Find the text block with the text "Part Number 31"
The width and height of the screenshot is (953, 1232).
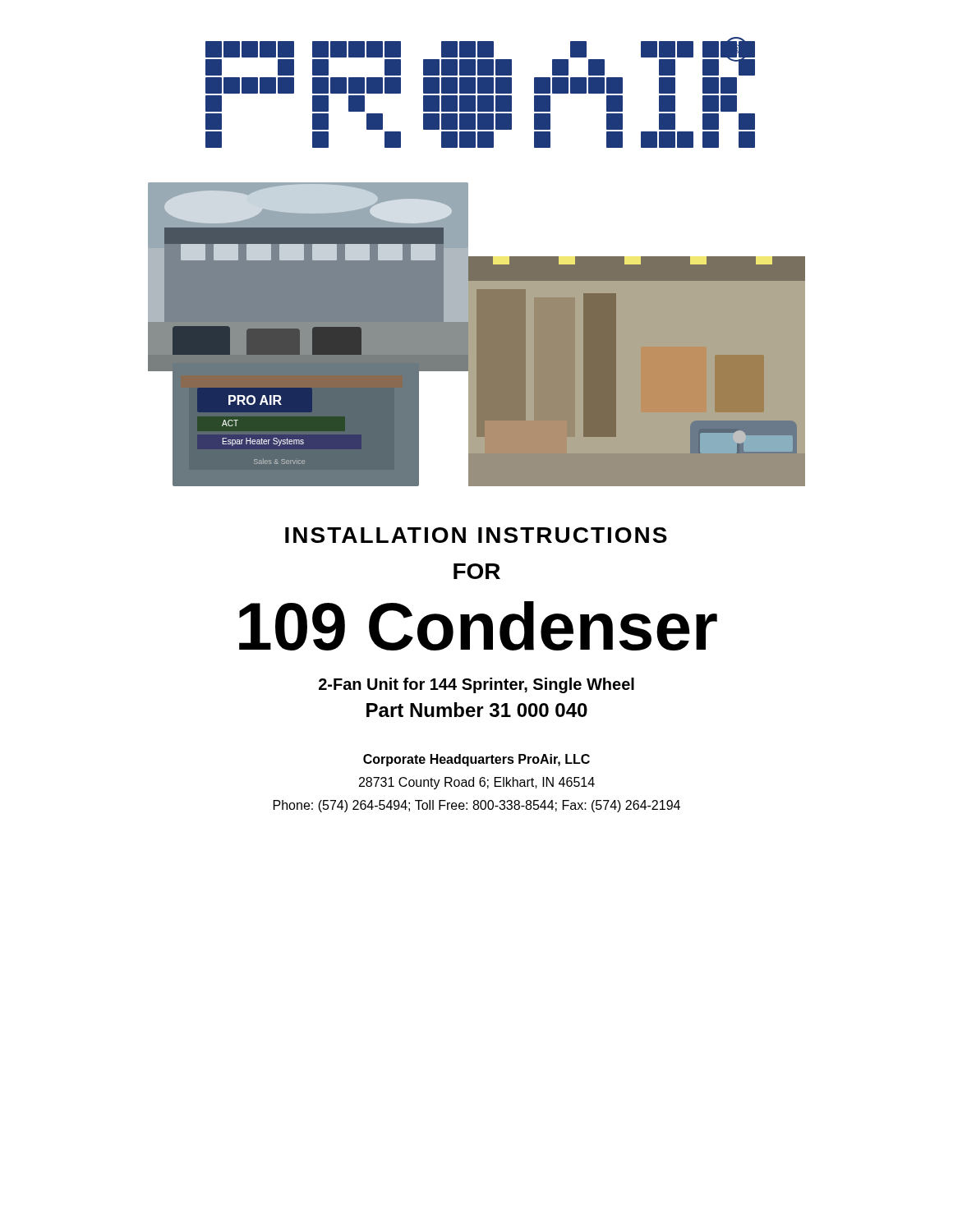[x=476, y=710]
